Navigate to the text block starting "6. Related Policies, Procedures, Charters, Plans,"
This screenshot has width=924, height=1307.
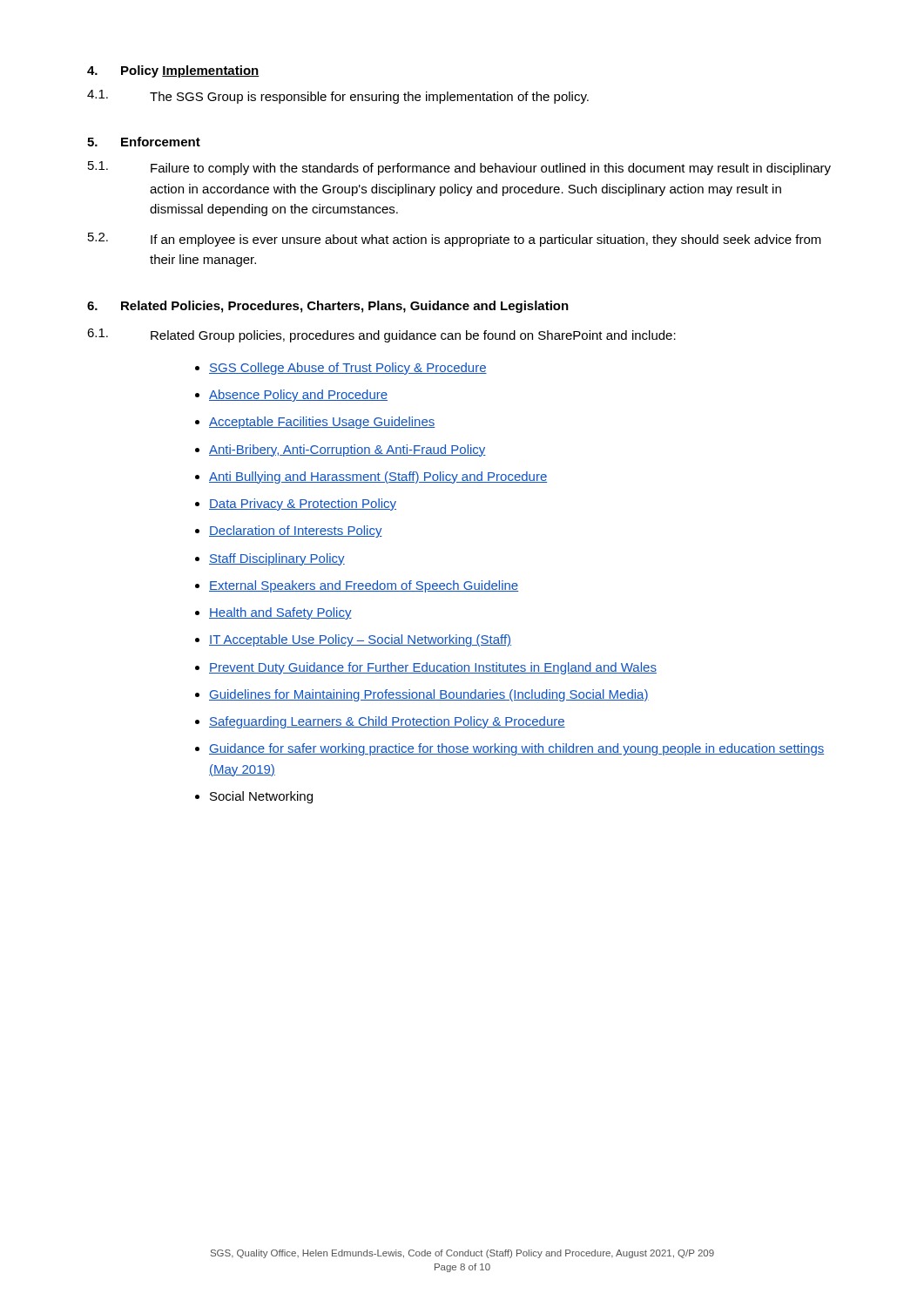(x=328, y=305)
